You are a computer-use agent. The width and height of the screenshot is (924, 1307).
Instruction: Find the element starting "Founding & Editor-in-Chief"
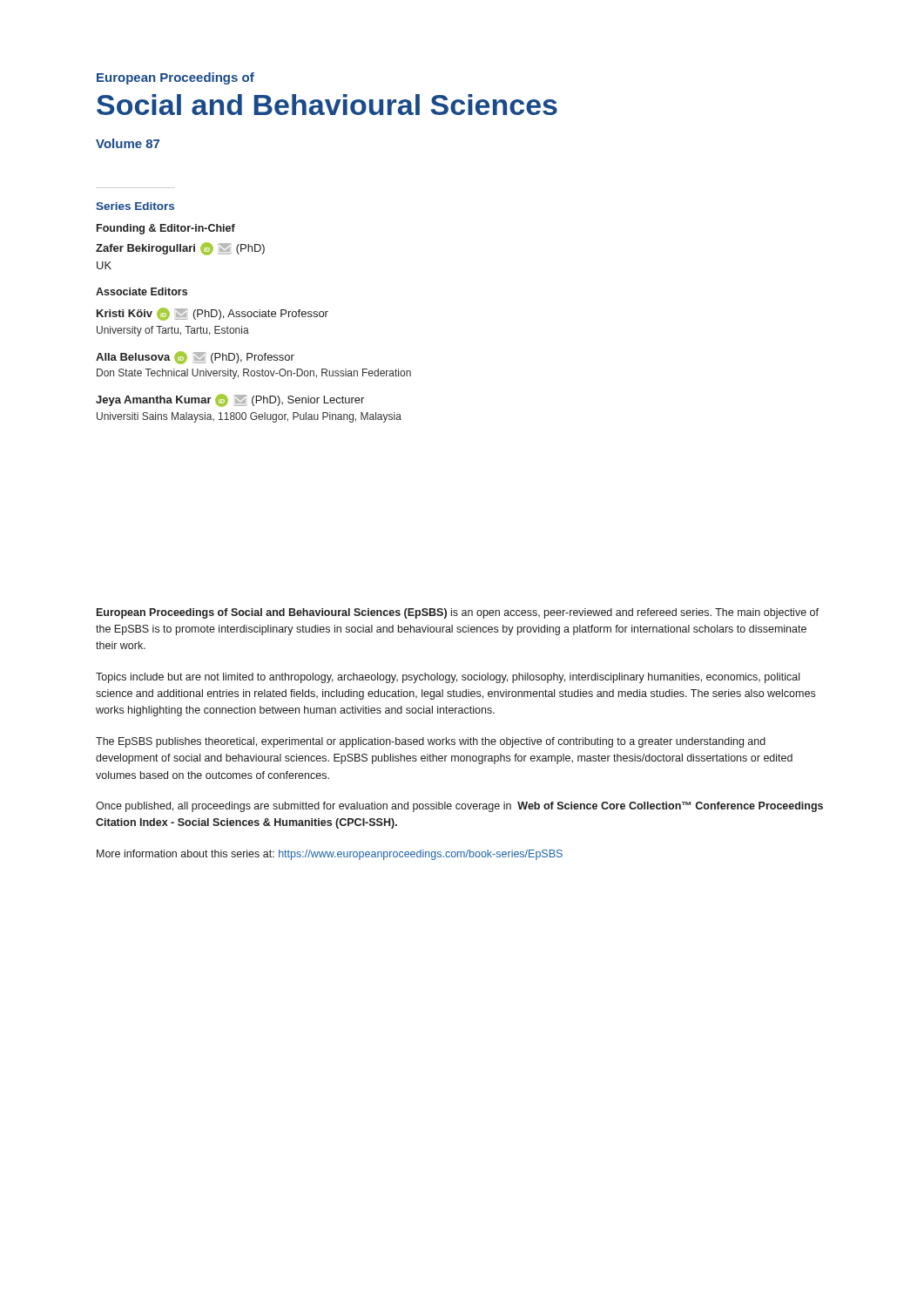[x=165, y=228]
